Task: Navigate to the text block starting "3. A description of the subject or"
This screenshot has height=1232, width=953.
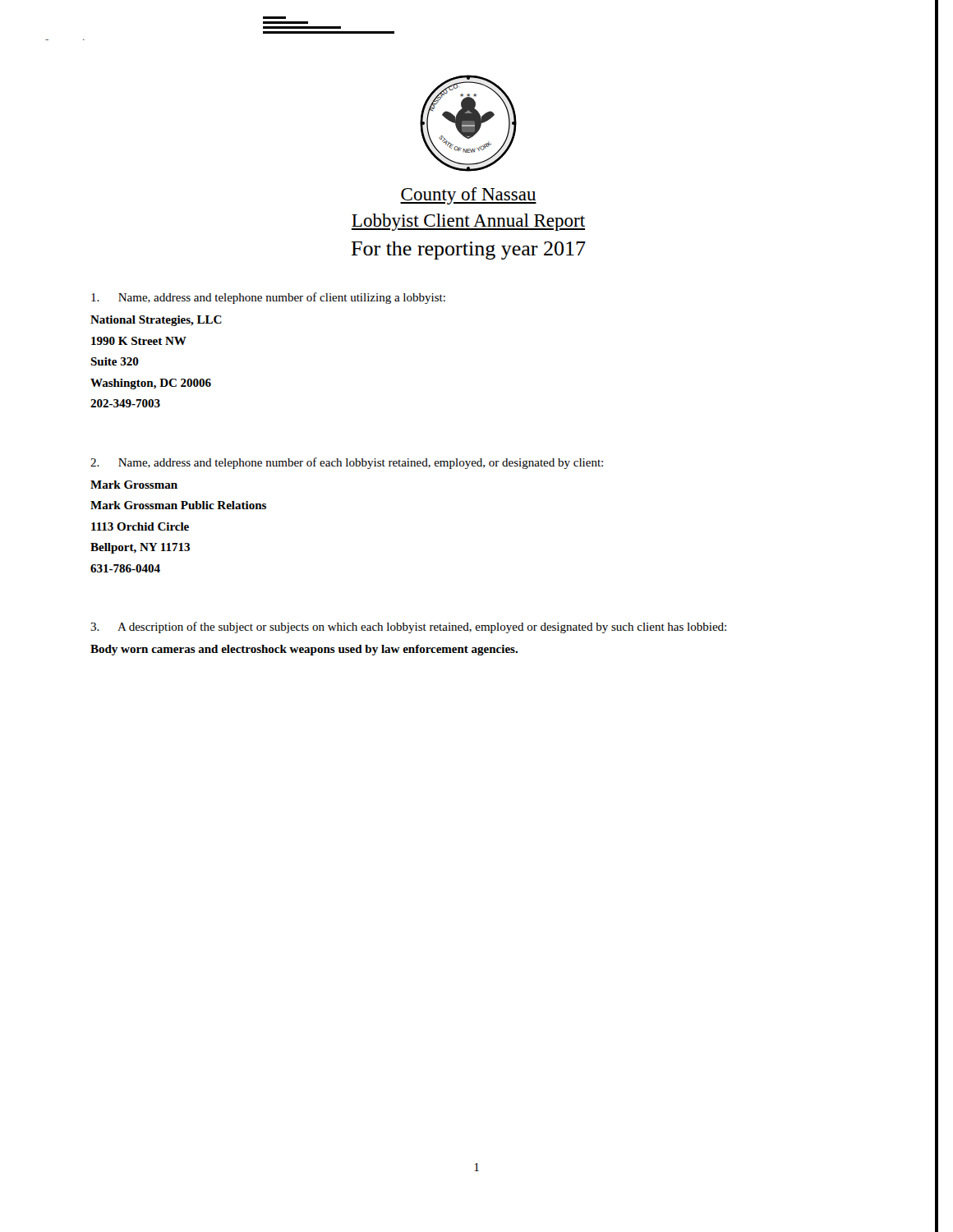Action: tap(409, 627)
